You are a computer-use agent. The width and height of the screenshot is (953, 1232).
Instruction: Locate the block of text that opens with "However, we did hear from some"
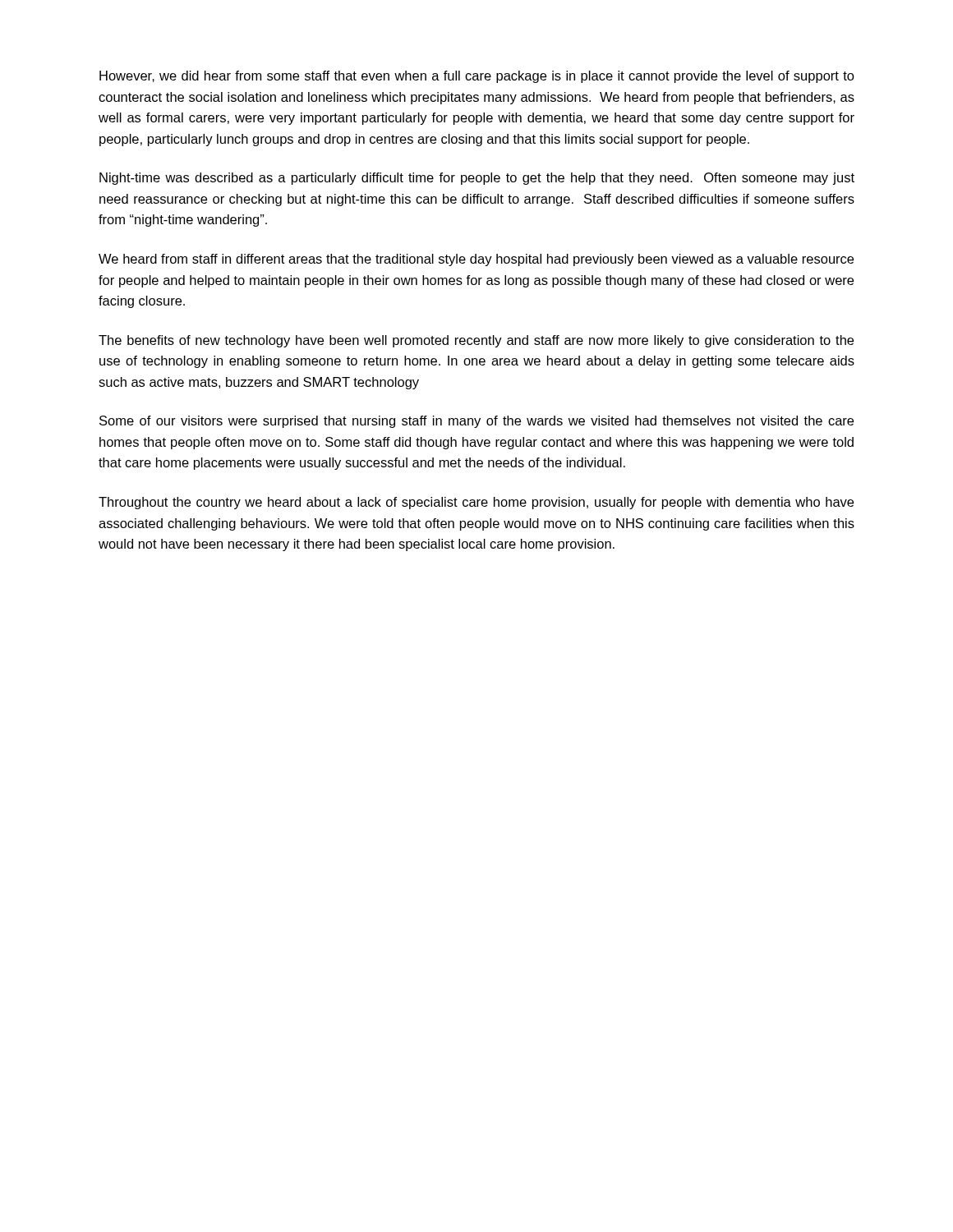tap(476, 107)
